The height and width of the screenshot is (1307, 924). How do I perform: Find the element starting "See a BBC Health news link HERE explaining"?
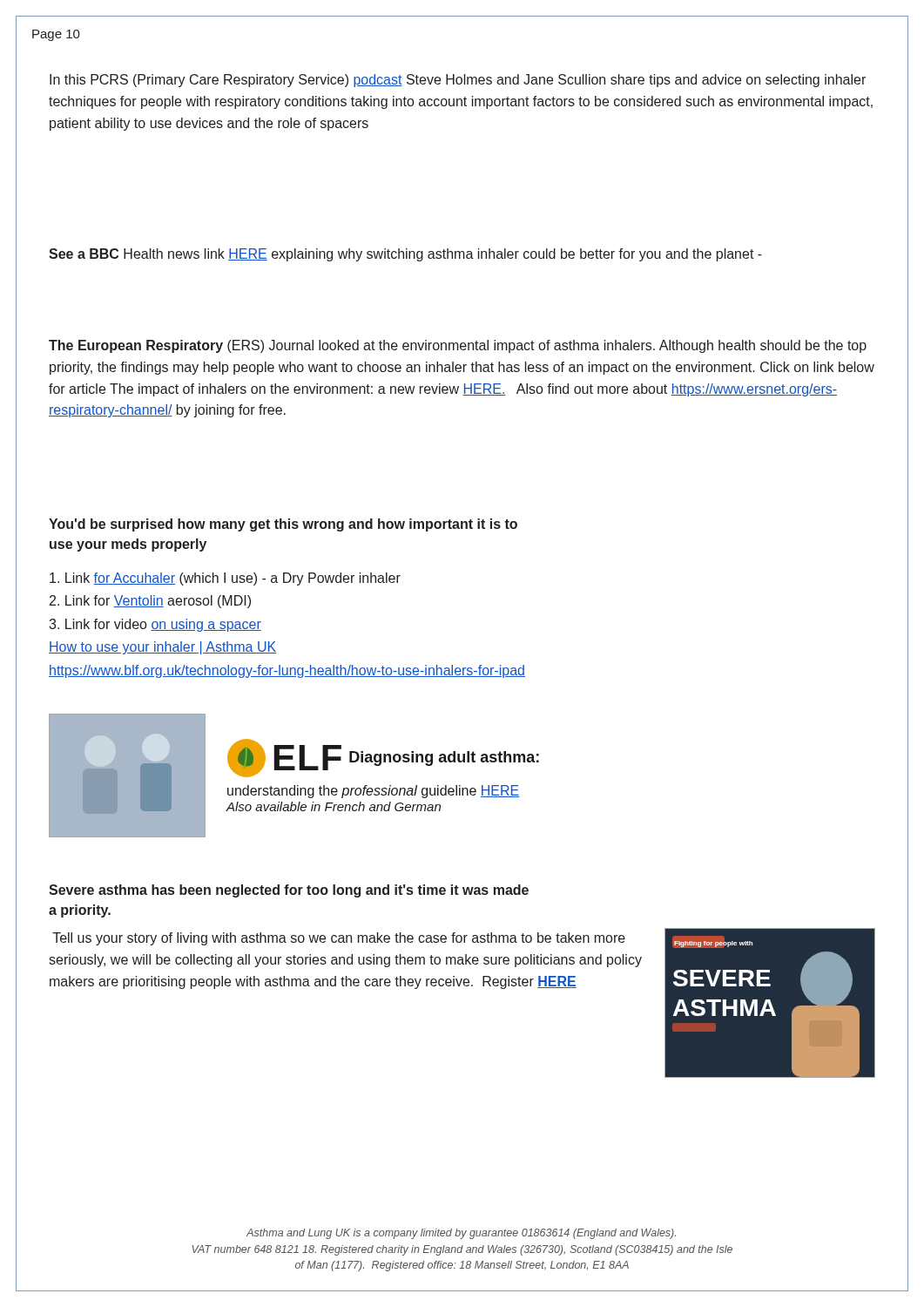click(x=405, y=254)
